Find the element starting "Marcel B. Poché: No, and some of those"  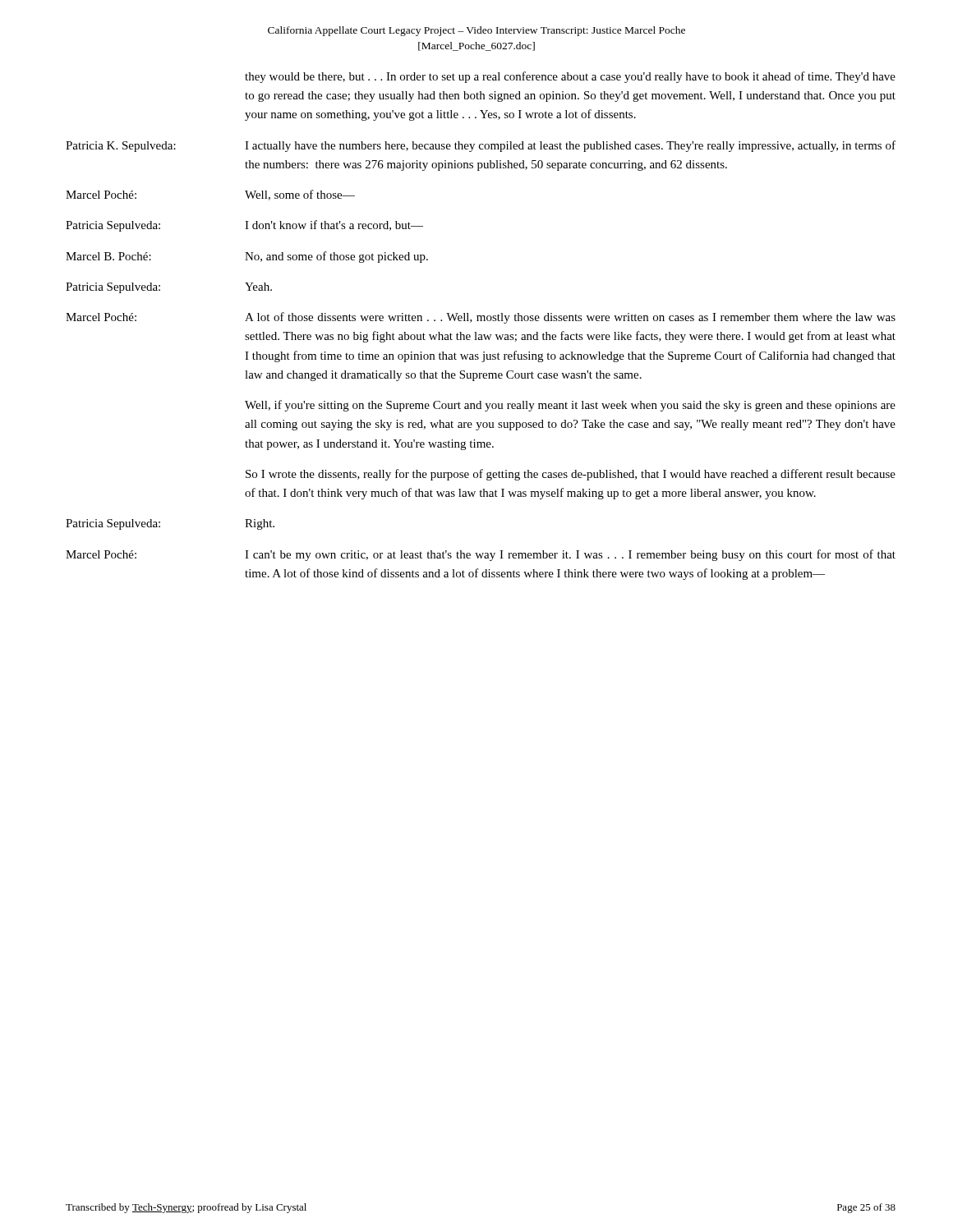247,257
